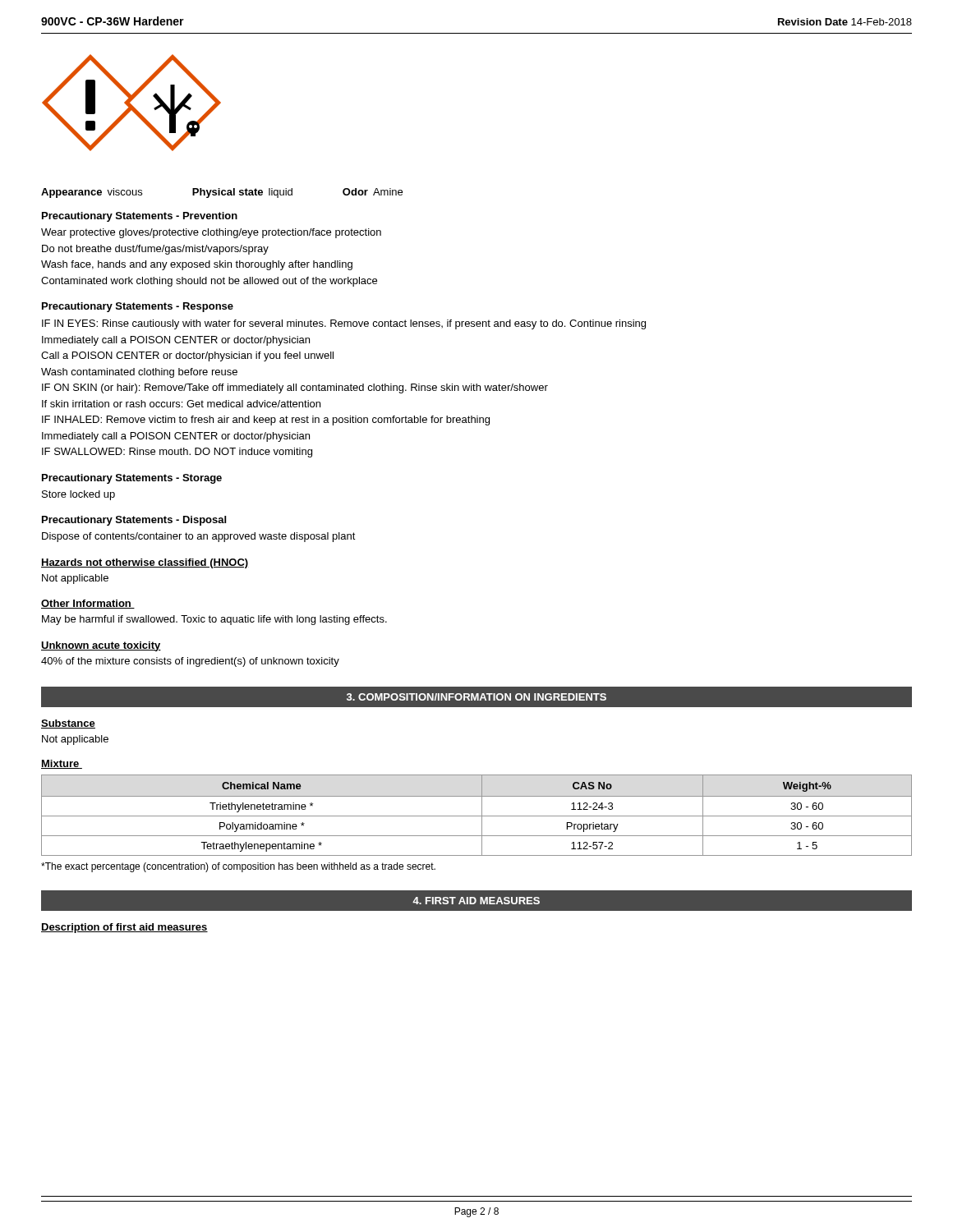953x1232 pixels.
Task: Point to the passage starting "May be harmful if swallowed. Toxic to"
Action: (x=214, y=620)
